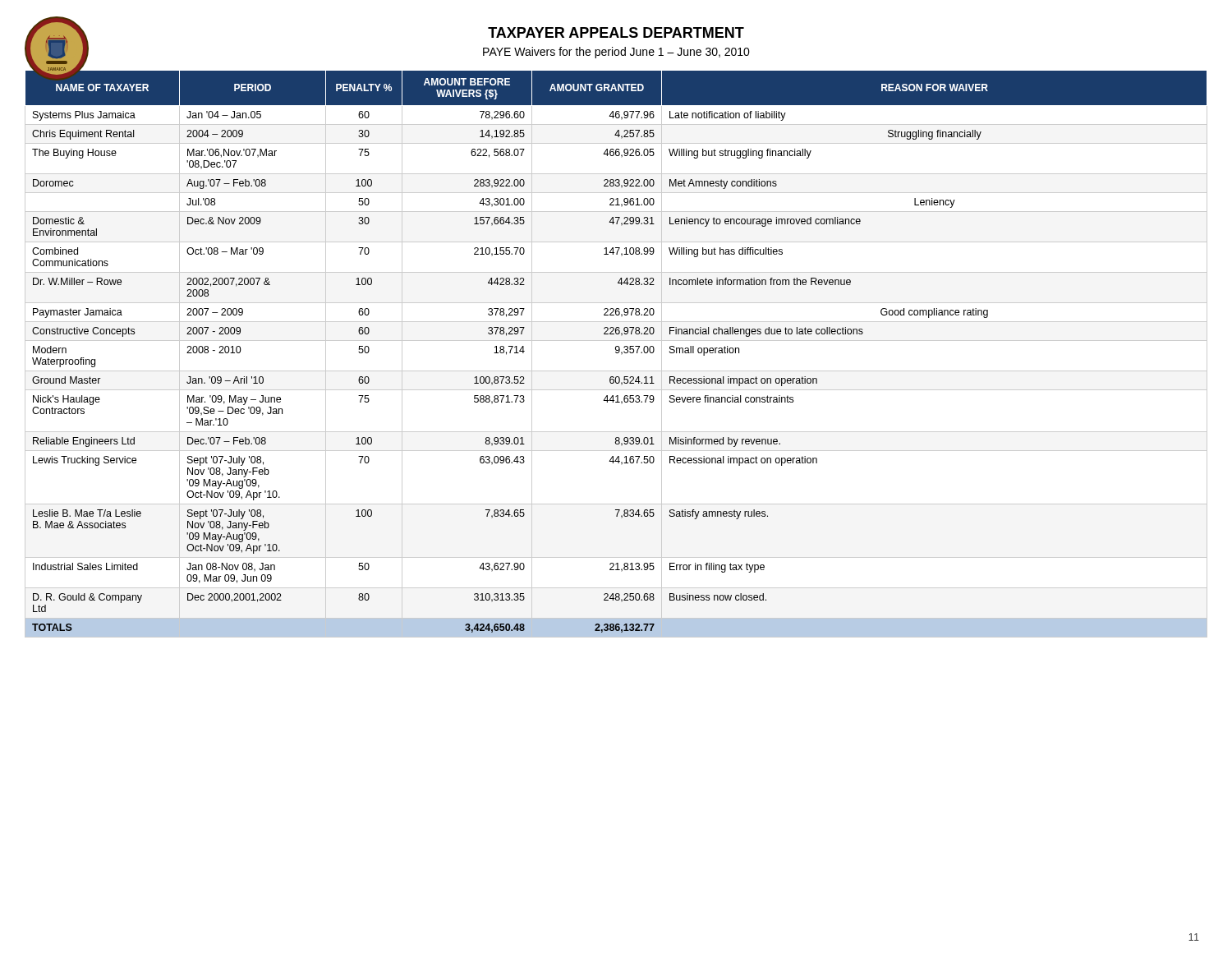Where is the caption that starts "PAYE Waivers for the period June 1"?
This screenshot has height=953, width=1232.
(616, 52)
